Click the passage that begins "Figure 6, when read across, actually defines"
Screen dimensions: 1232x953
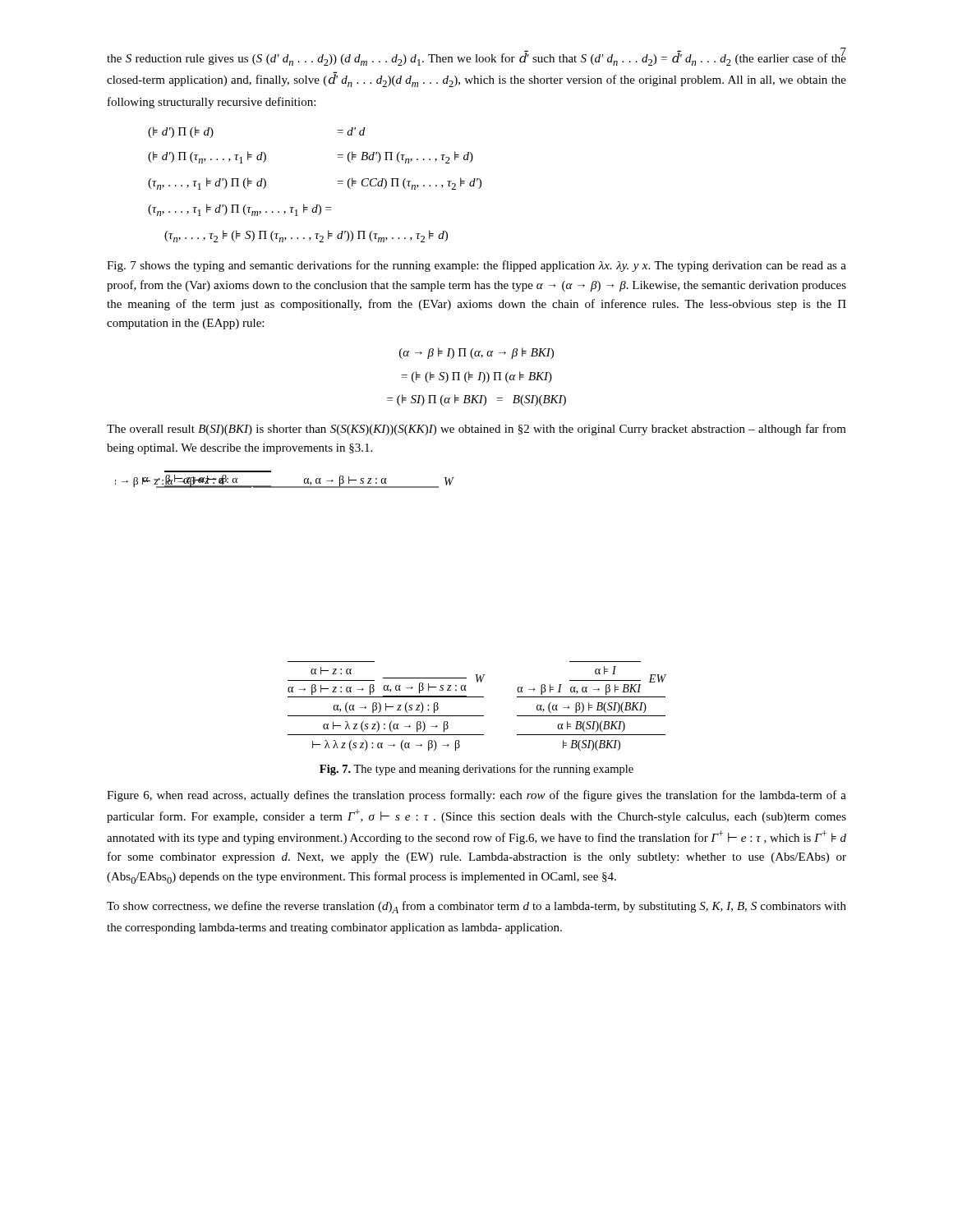[476, 837]
